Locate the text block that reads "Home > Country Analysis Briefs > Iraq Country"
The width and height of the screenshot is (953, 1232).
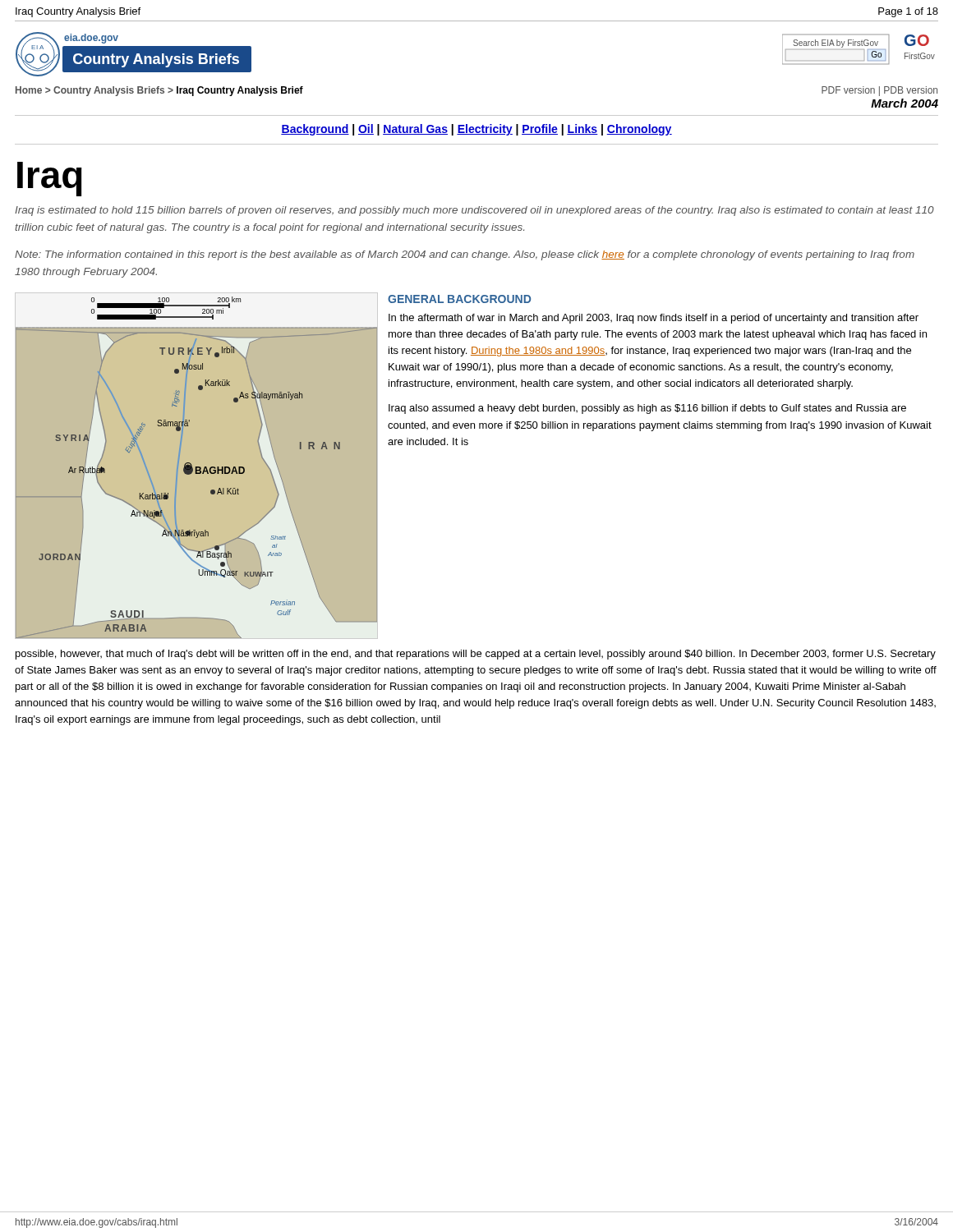pos(159,90)
